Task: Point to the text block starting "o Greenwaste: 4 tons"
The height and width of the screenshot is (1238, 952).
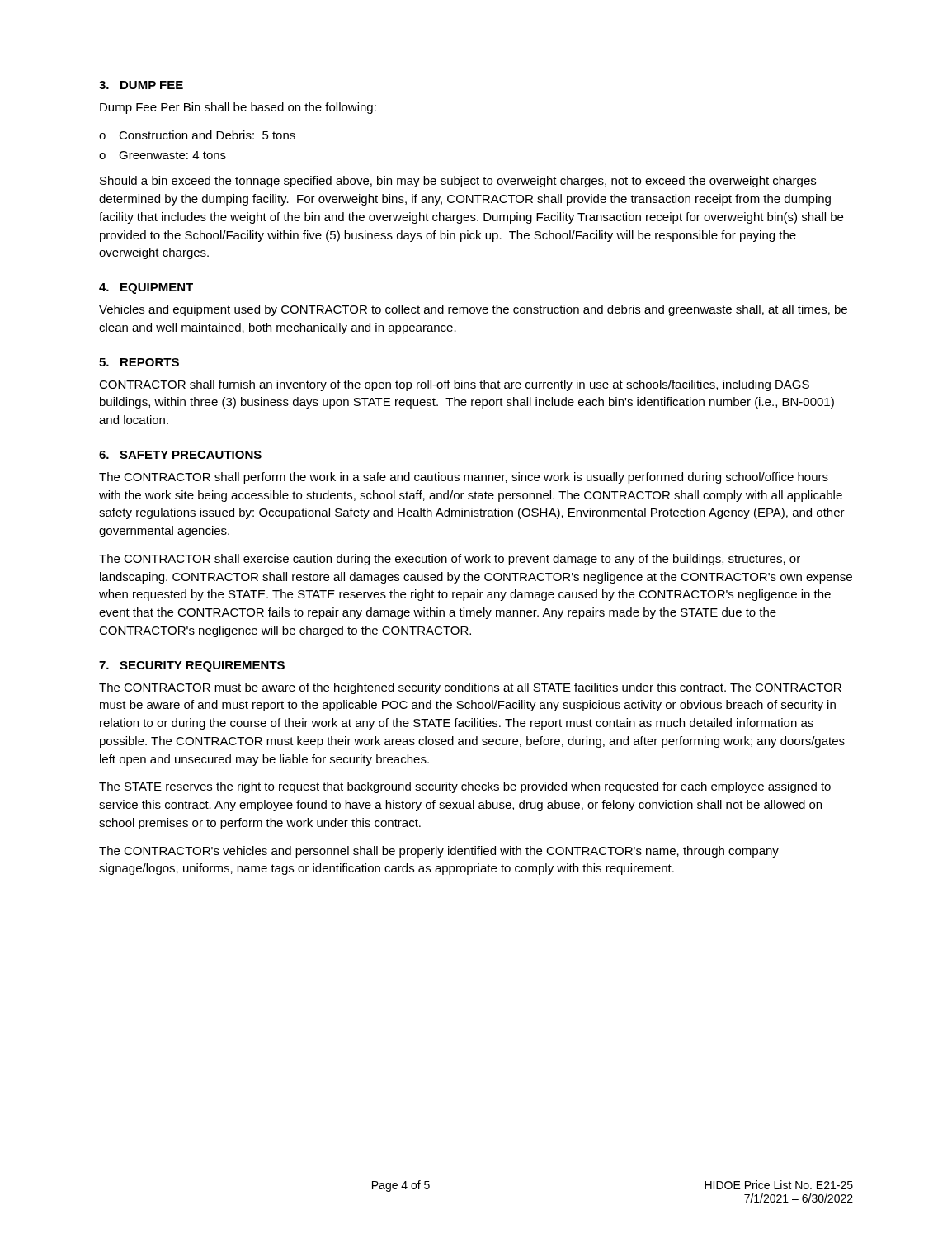Action: (x=163, y=155)
